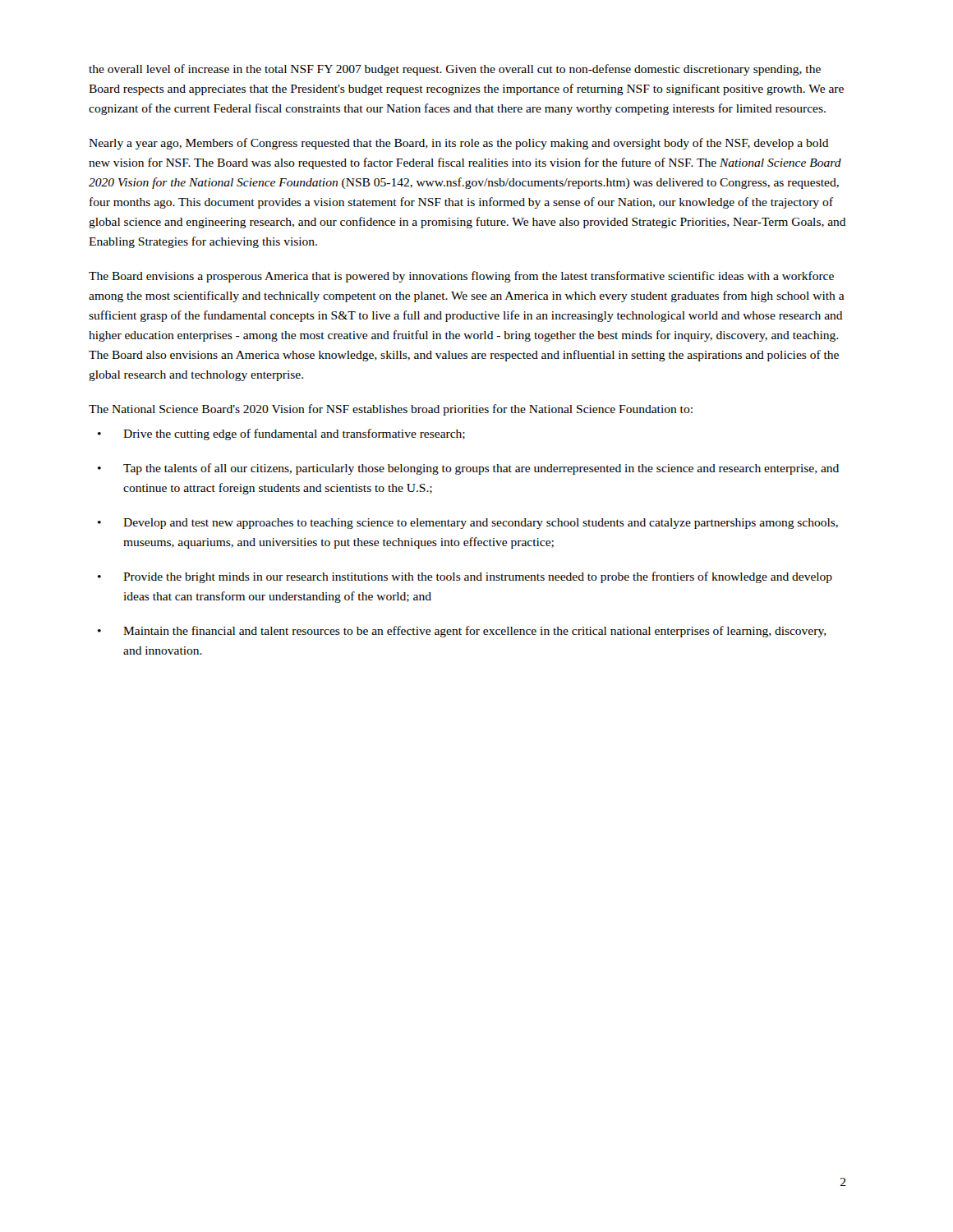Screen dimensions: 1232x953
Task: Locate the list item that reads "• Provide the bright"
Action: pyautogui.click(x=467, y=587)
